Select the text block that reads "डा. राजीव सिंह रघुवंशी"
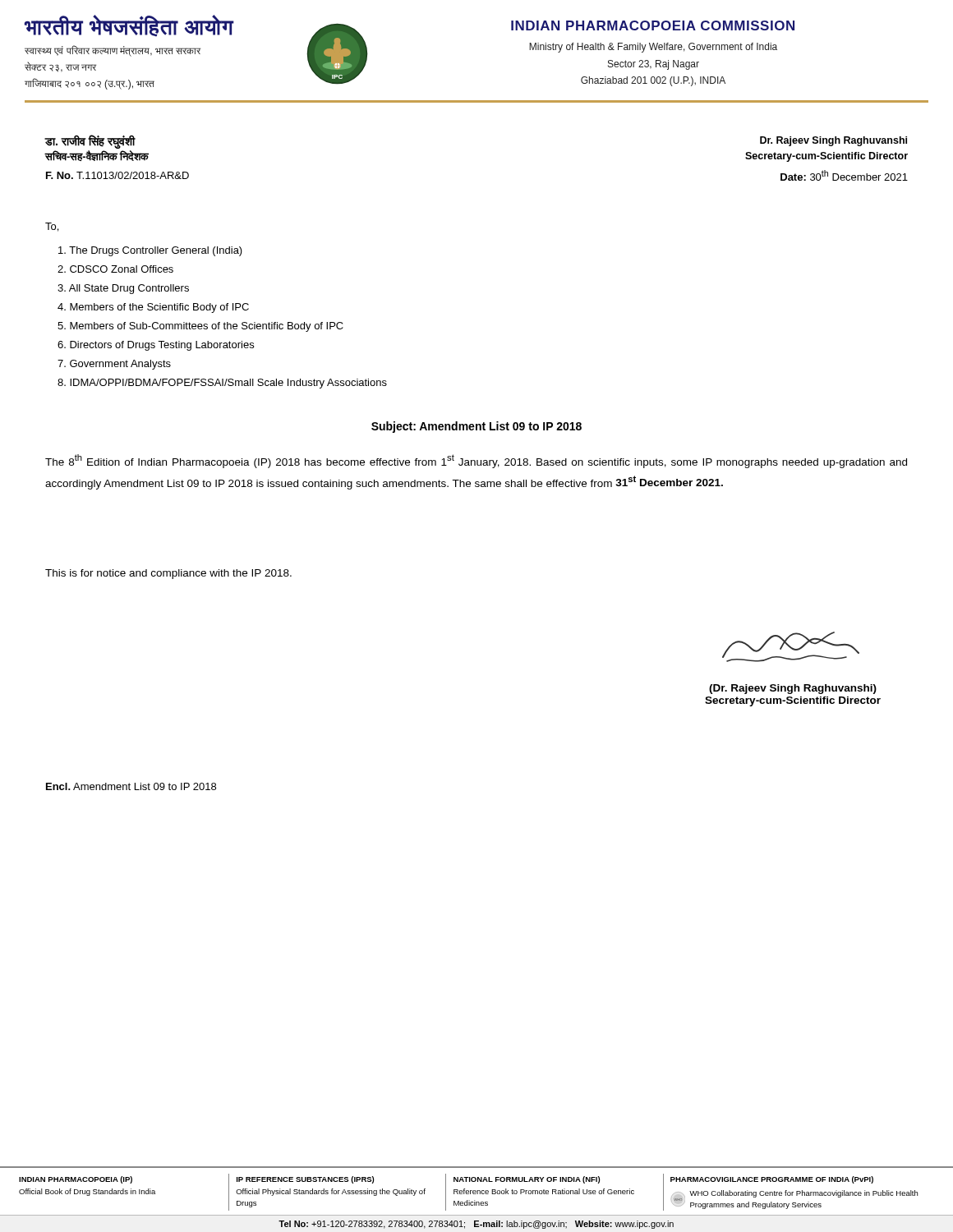 (x=117, y=157)
